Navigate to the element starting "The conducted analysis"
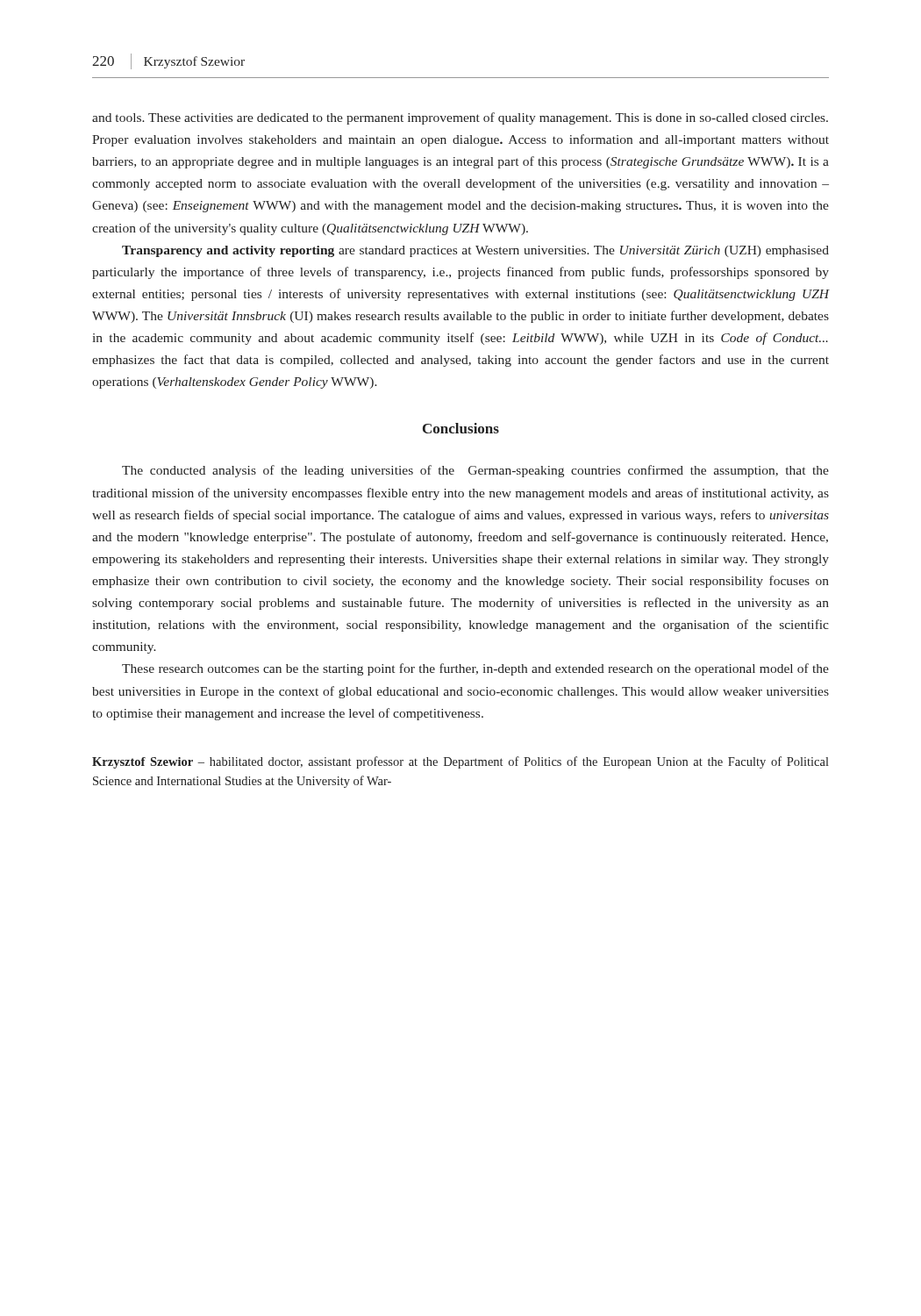The image size is (921, 1316). point(460,591)
